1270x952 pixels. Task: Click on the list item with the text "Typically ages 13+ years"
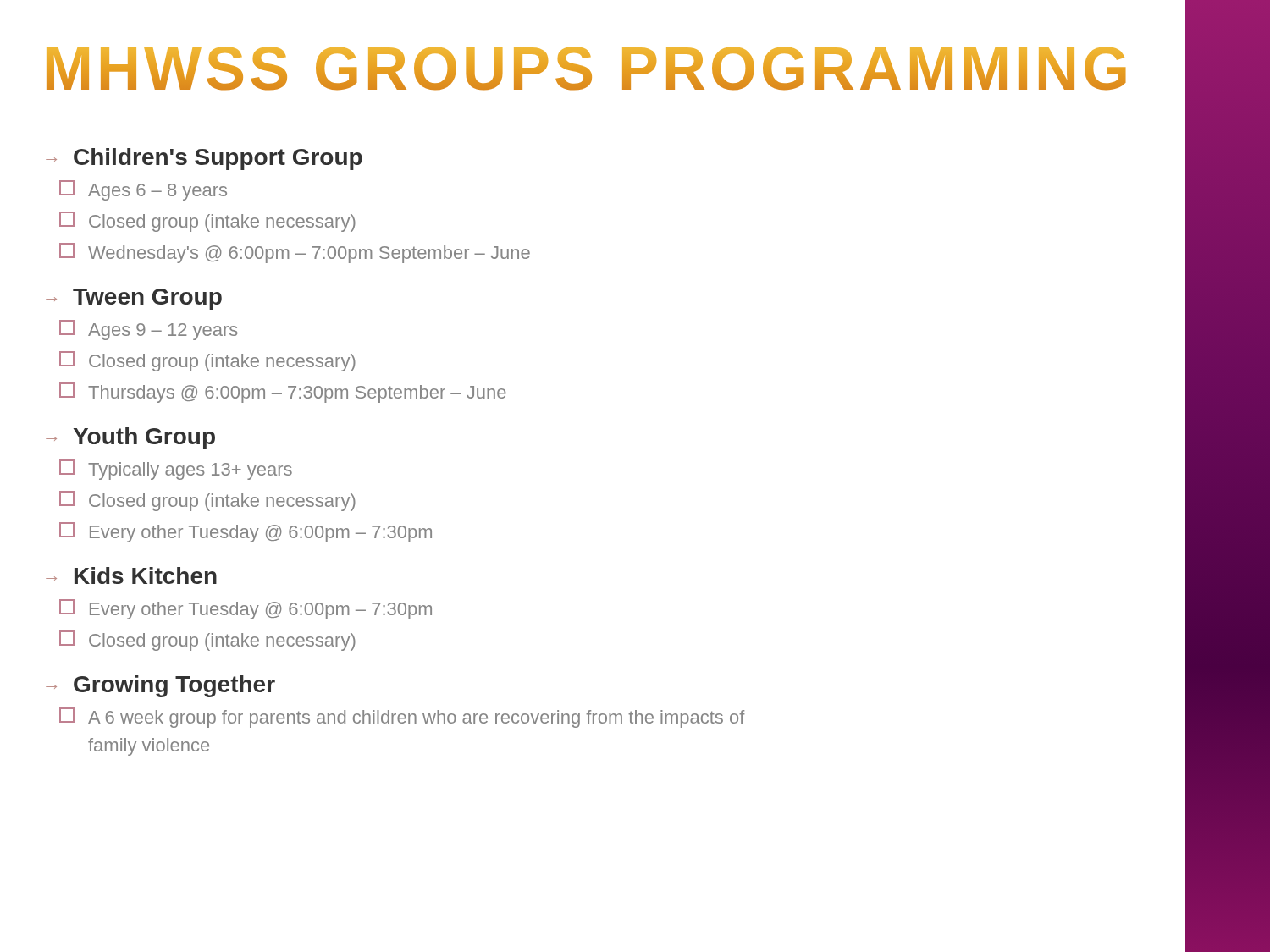click(176, 469)
